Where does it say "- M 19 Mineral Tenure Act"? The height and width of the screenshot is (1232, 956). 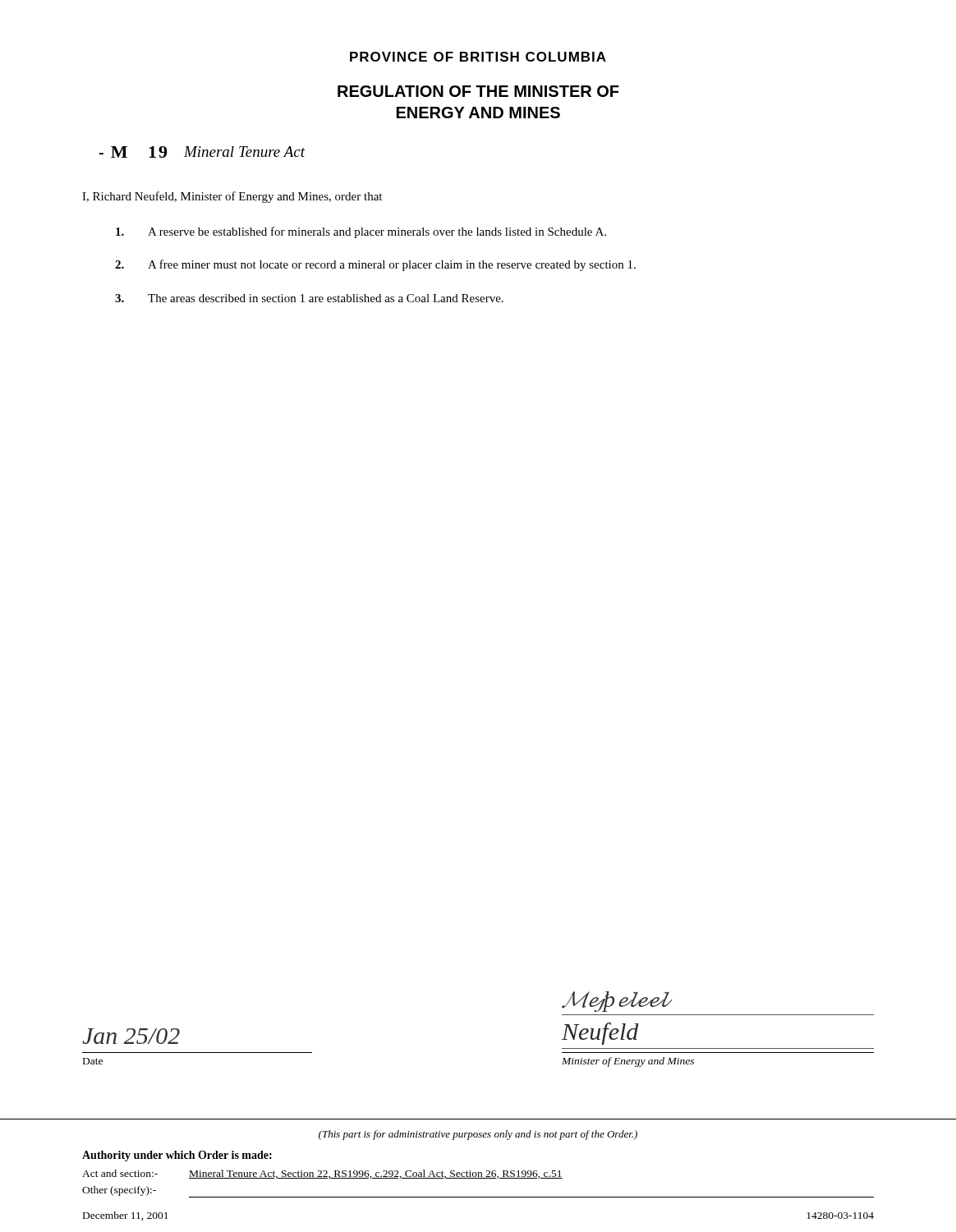[x=202, y=152]
